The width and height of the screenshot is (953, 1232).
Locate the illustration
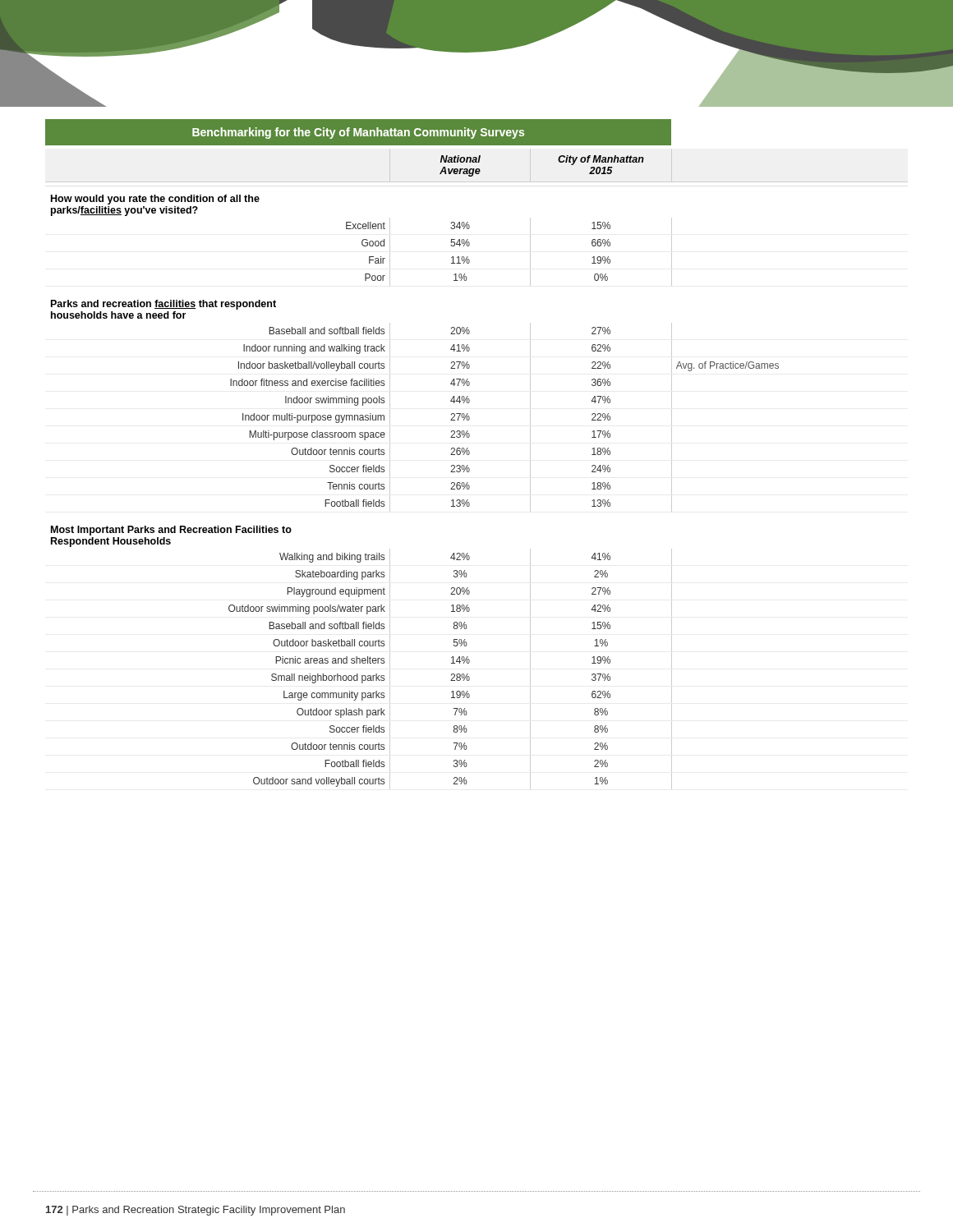coord(476,53)
